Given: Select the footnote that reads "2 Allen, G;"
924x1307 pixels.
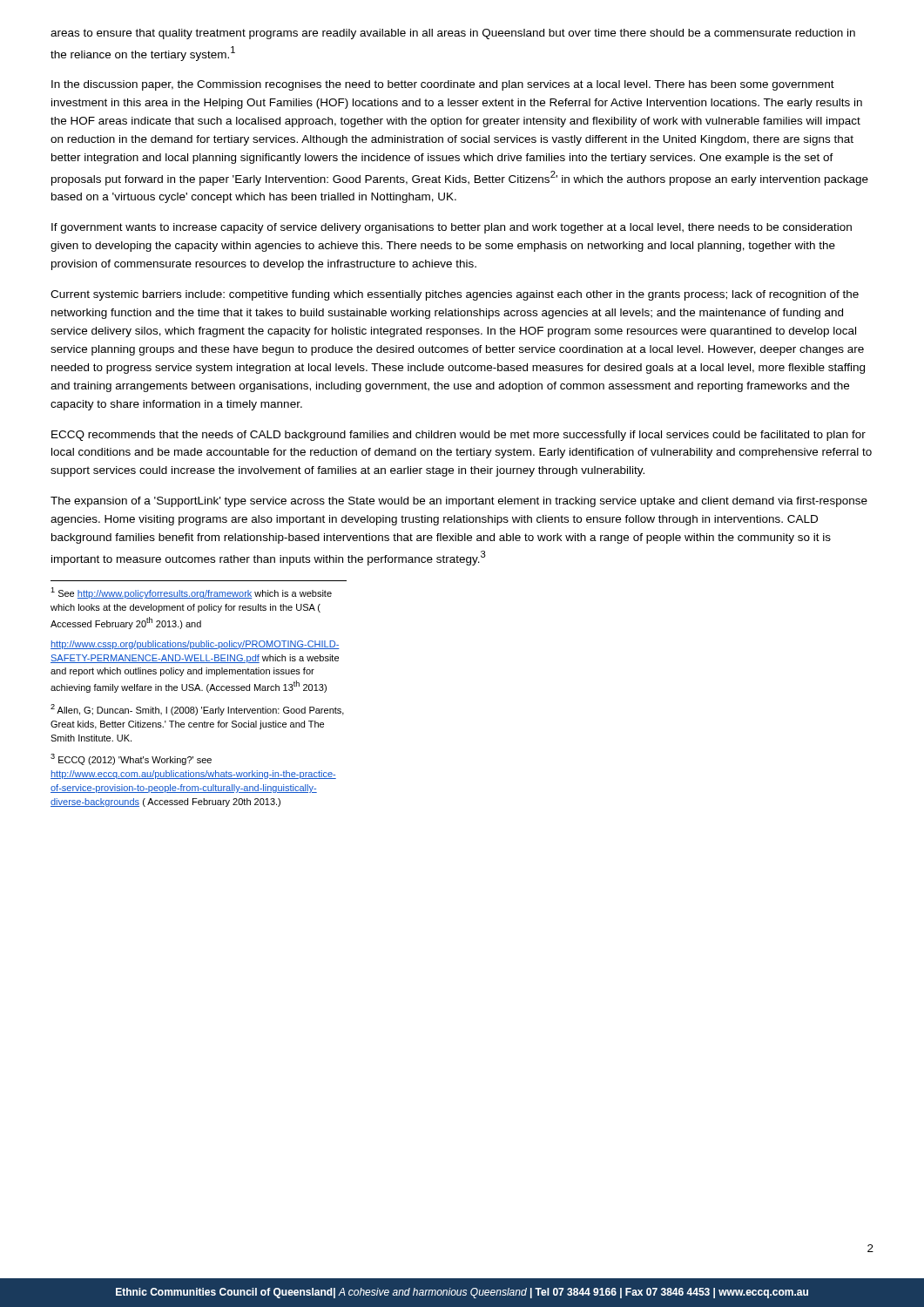Looking at the screenshot, I should pos(197,723).
